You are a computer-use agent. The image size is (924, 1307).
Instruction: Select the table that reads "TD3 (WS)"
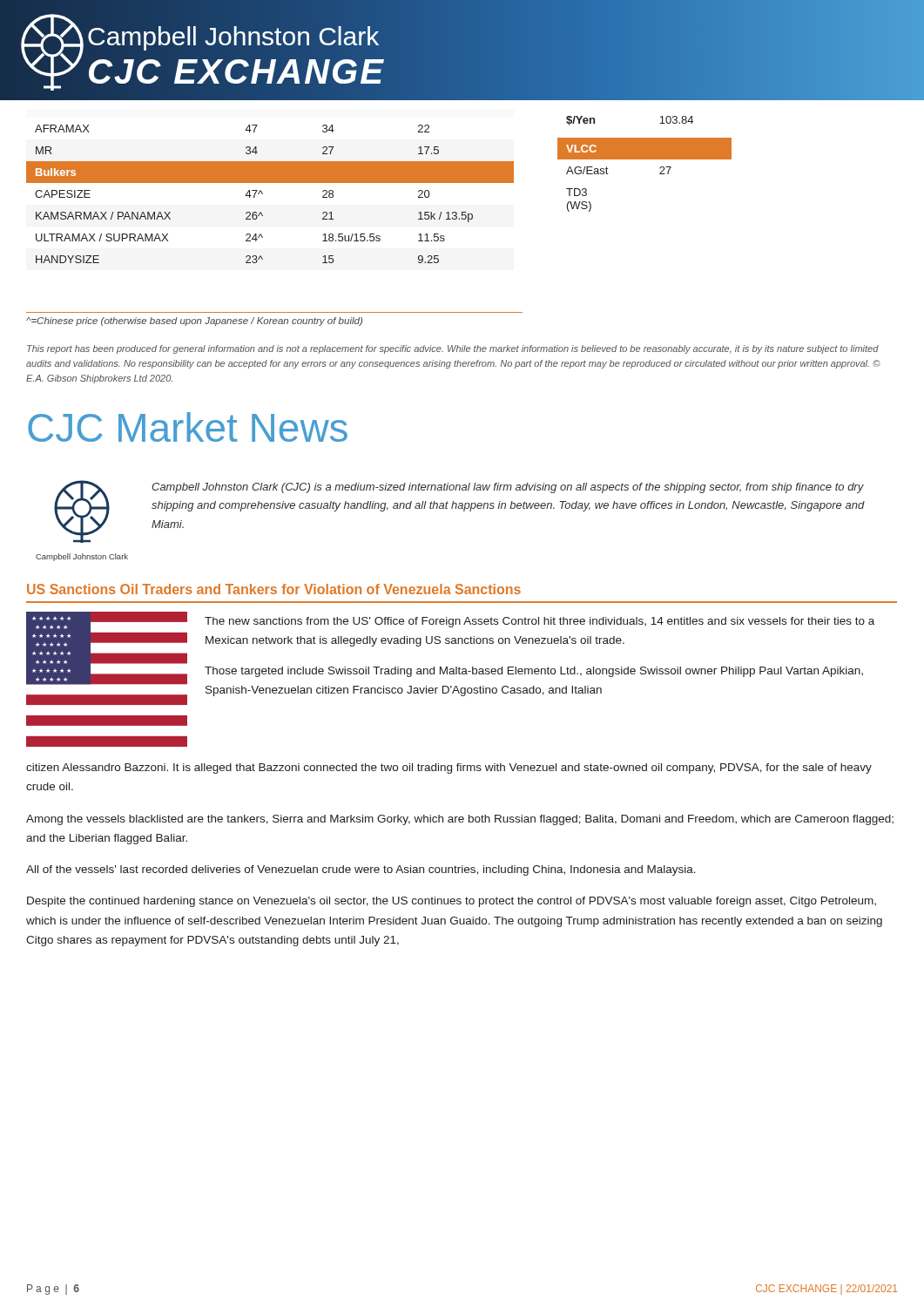[x=644, y=162]
